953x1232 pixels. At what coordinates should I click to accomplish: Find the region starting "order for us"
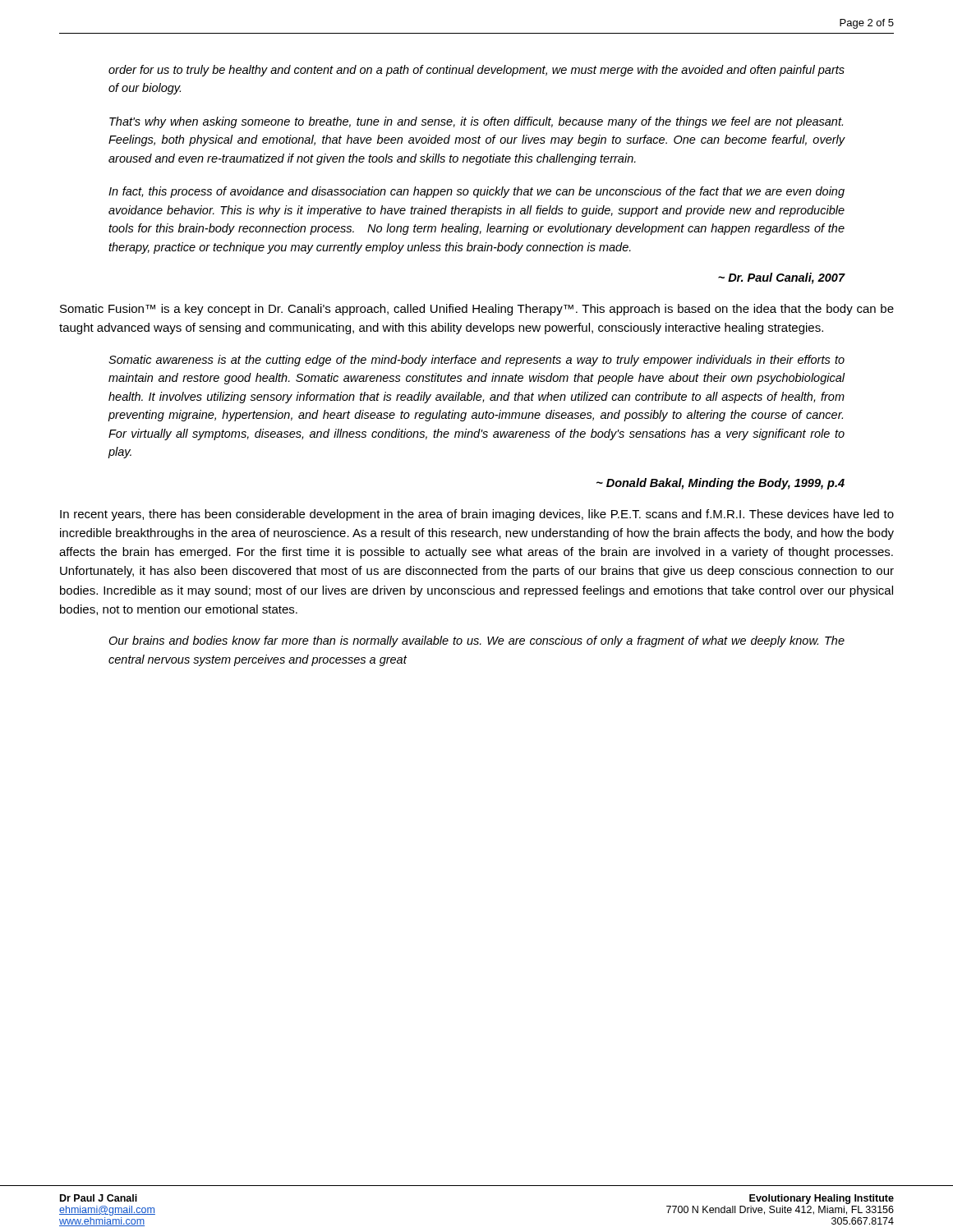(x=476, y=79)
